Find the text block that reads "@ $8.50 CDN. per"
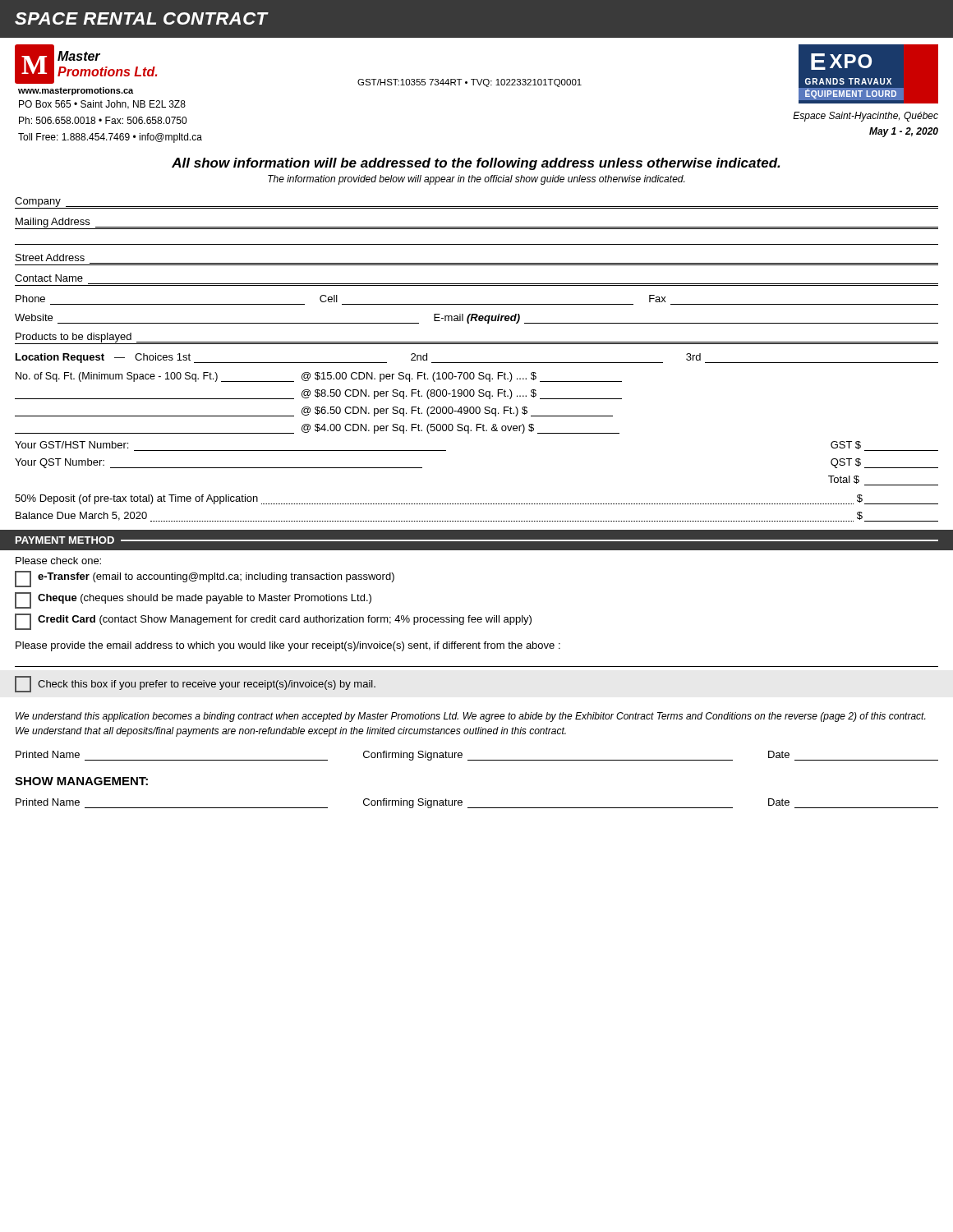The image size is (953, 1232). click(x=476, y=393)
